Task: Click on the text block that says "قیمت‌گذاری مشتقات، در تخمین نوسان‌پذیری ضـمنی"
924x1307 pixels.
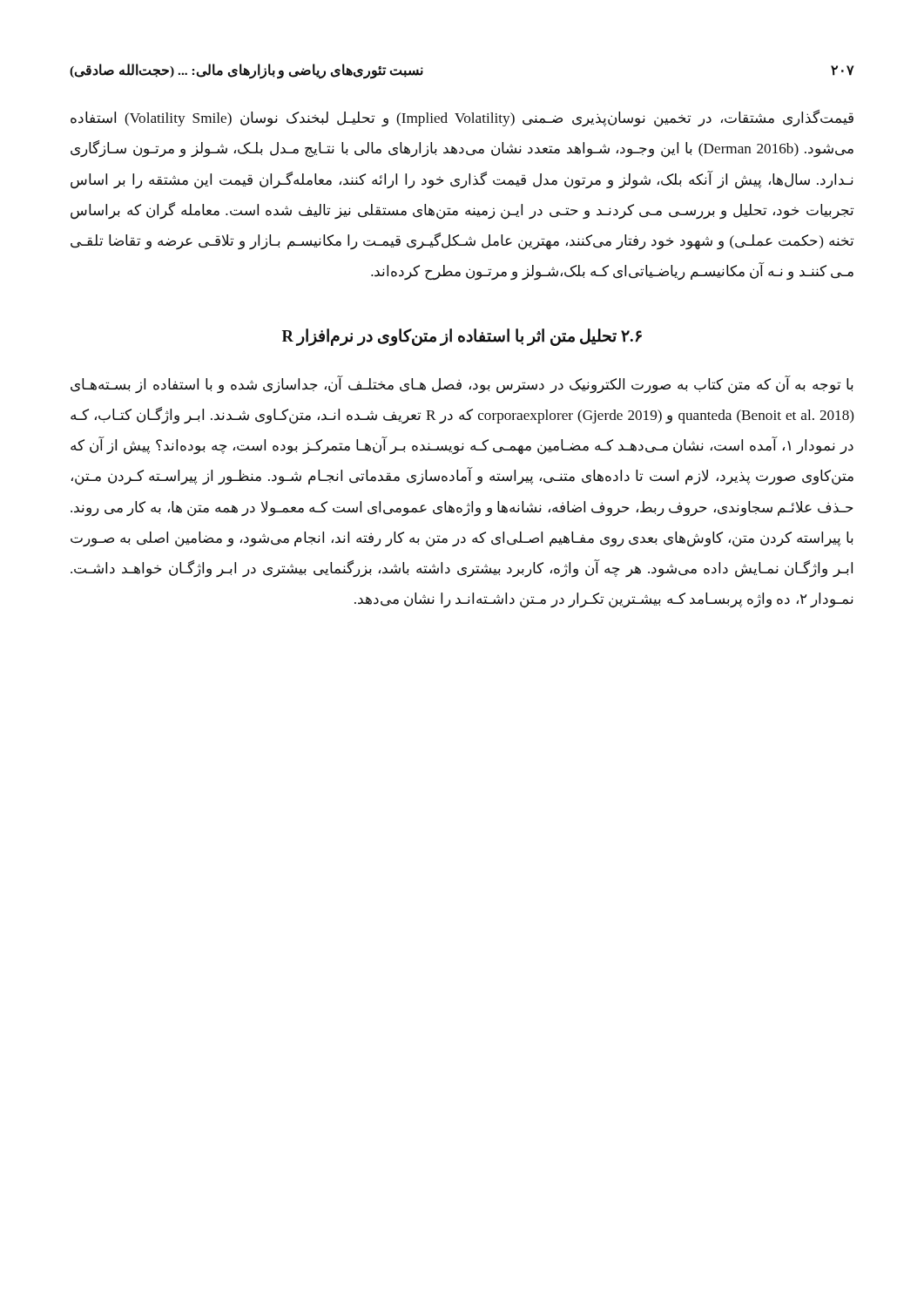Action: tap(462, 195)
